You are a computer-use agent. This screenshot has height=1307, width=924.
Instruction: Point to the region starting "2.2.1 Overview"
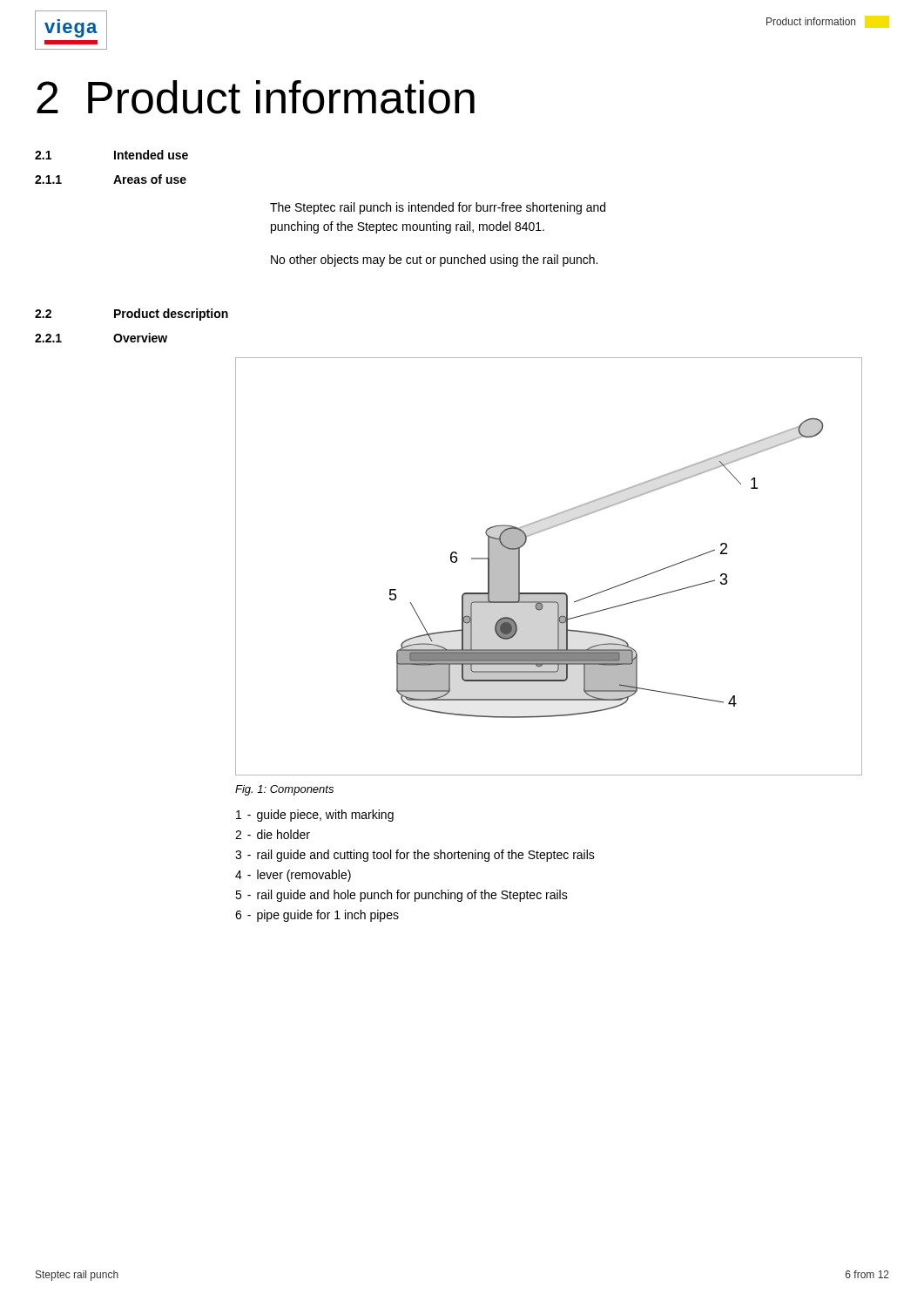tap(49, 338)
